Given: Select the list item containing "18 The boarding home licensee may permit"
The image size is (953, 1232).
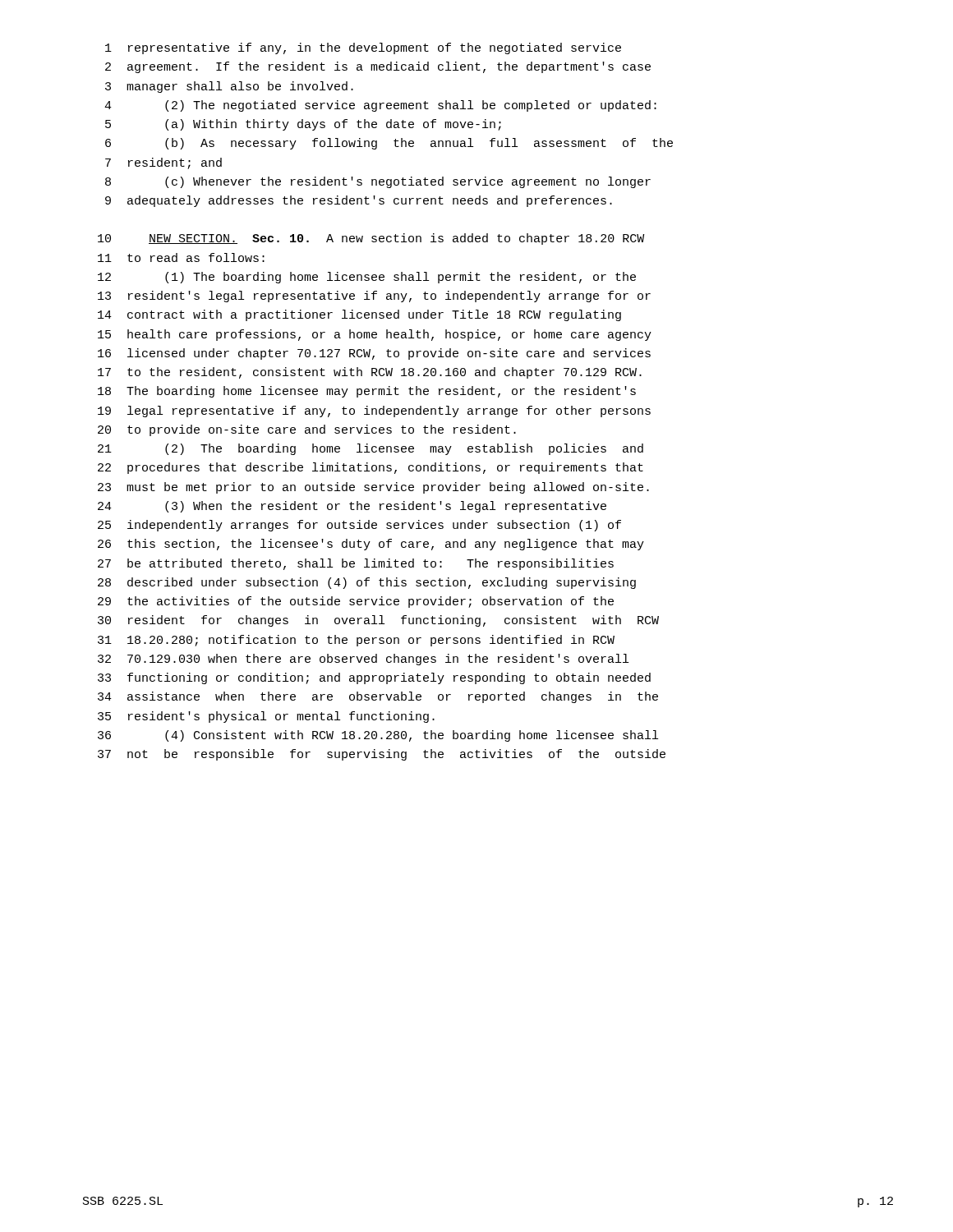Looking at the screenshot, I should point(488,392).
